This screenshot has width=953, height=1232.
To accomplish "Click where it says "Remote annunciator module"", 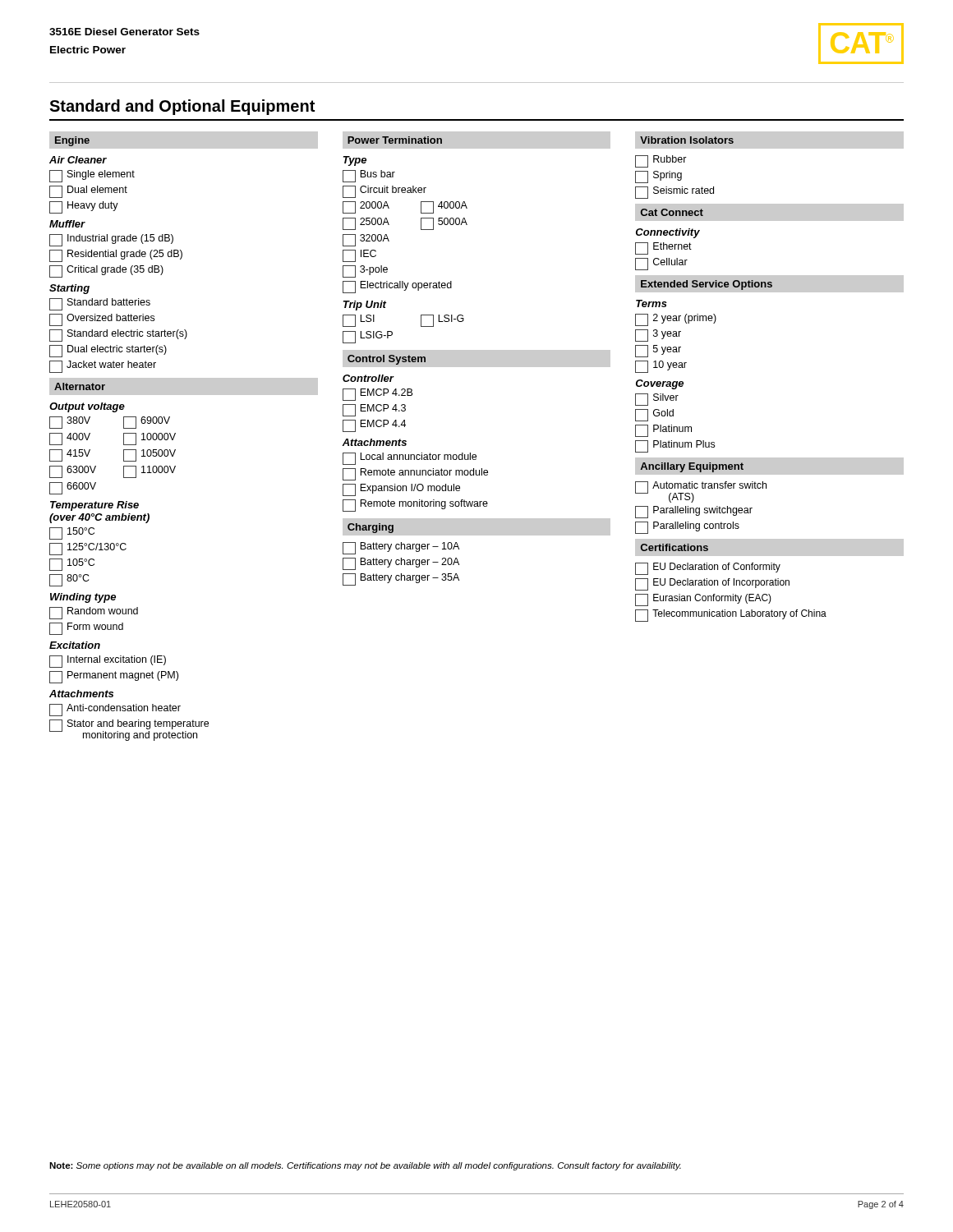I will pos(415,474).
